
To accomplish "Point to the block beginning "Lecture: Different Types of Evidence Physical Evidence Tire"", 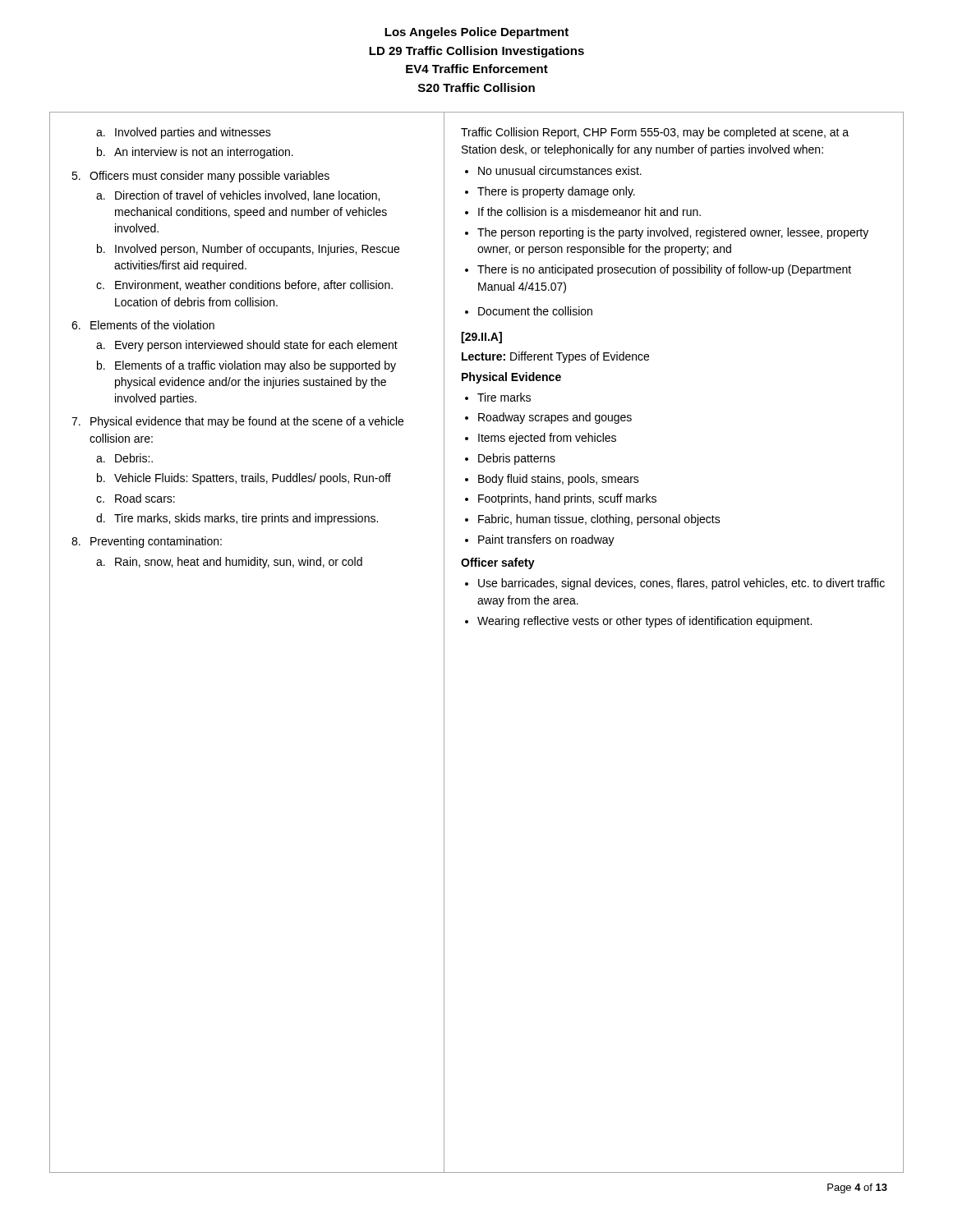I will [555, 357].
